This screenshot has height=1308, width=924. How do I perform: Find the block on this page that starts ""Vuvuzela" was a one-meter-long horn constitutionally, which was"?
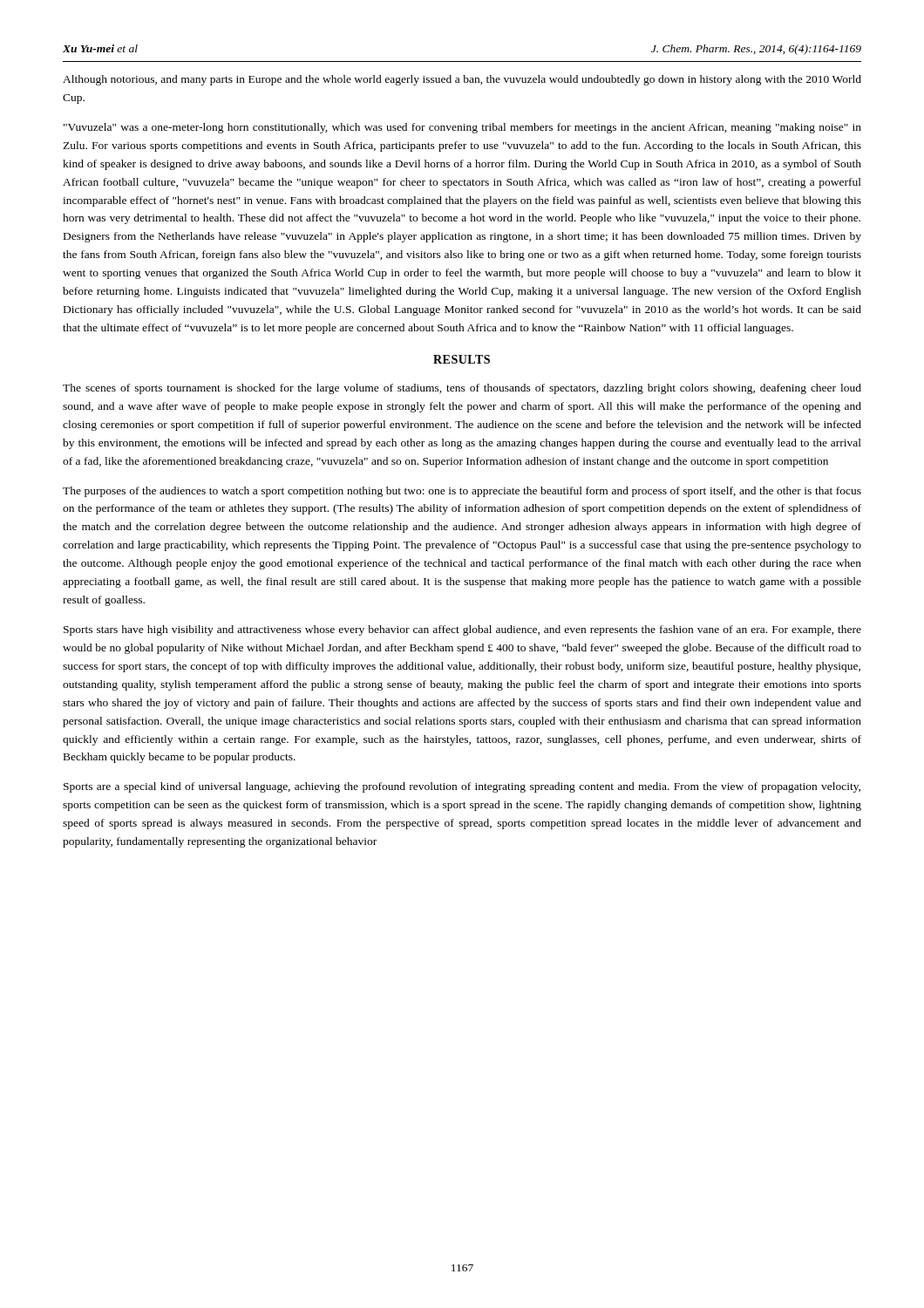462,227
